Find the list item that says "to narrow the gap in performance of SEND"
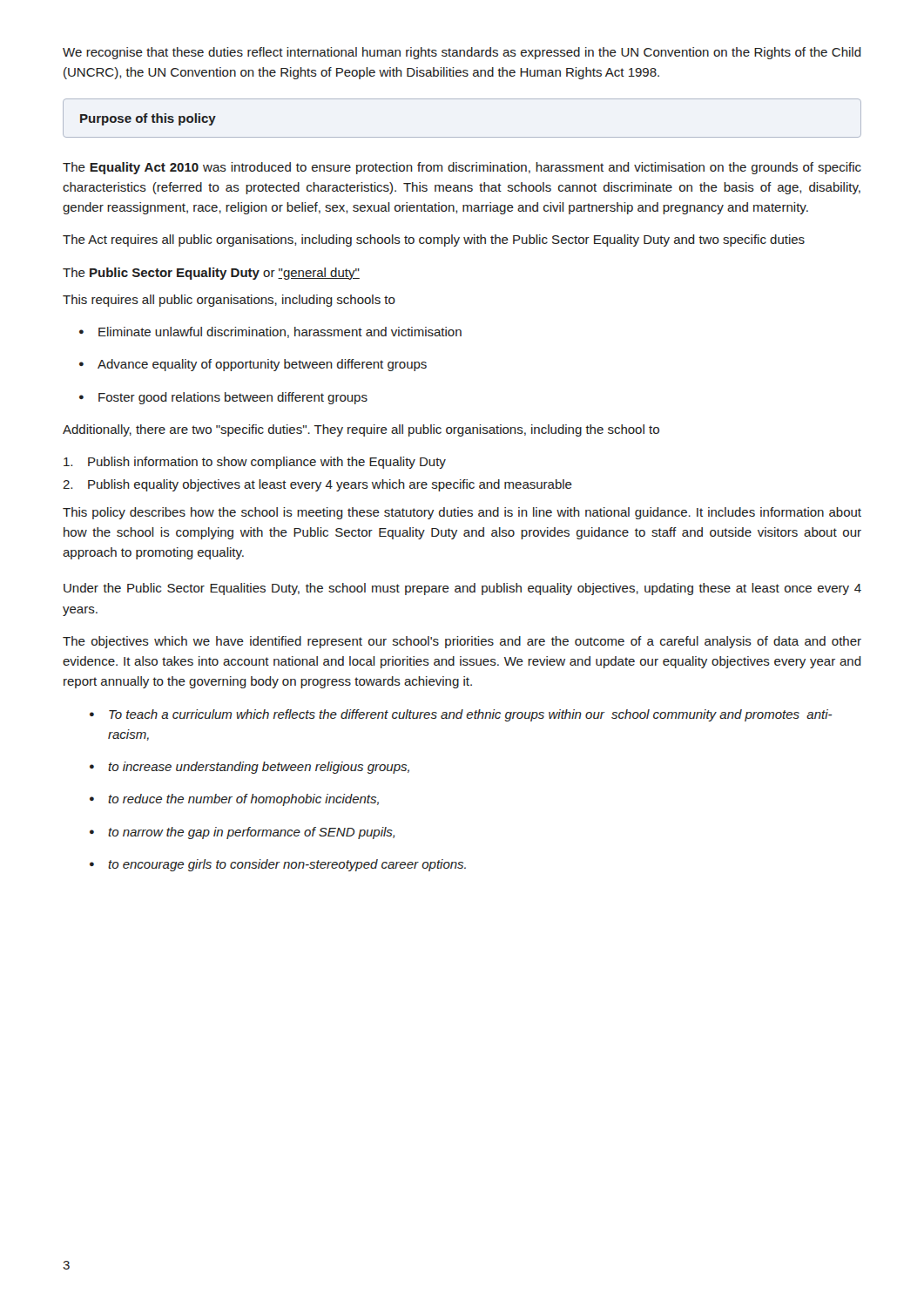The width and height of the screenshot is (924, 1307). click(x=242, y=833)
